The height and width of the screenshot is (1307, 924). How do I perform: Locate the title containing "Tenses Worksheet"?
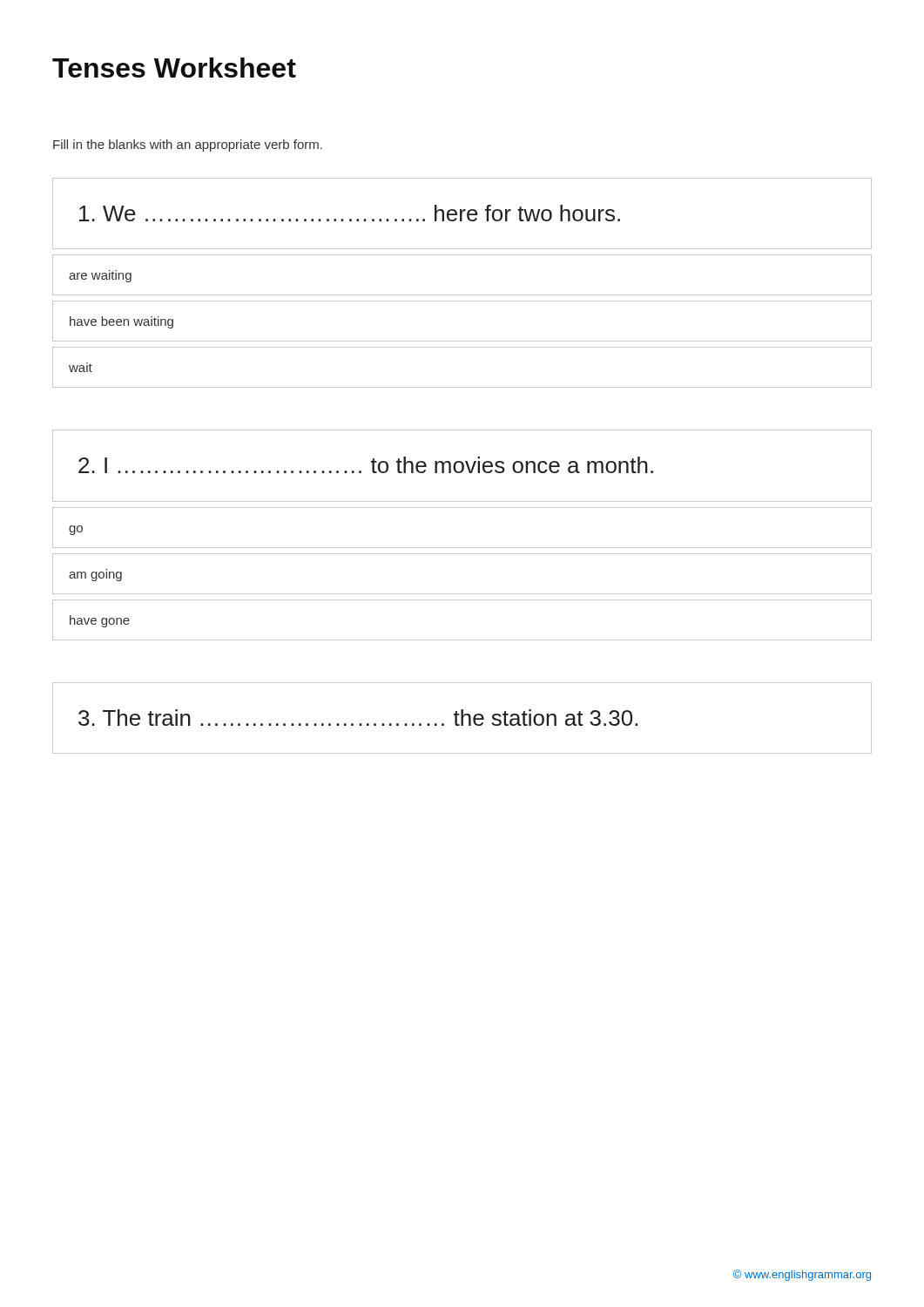point(174,68)
